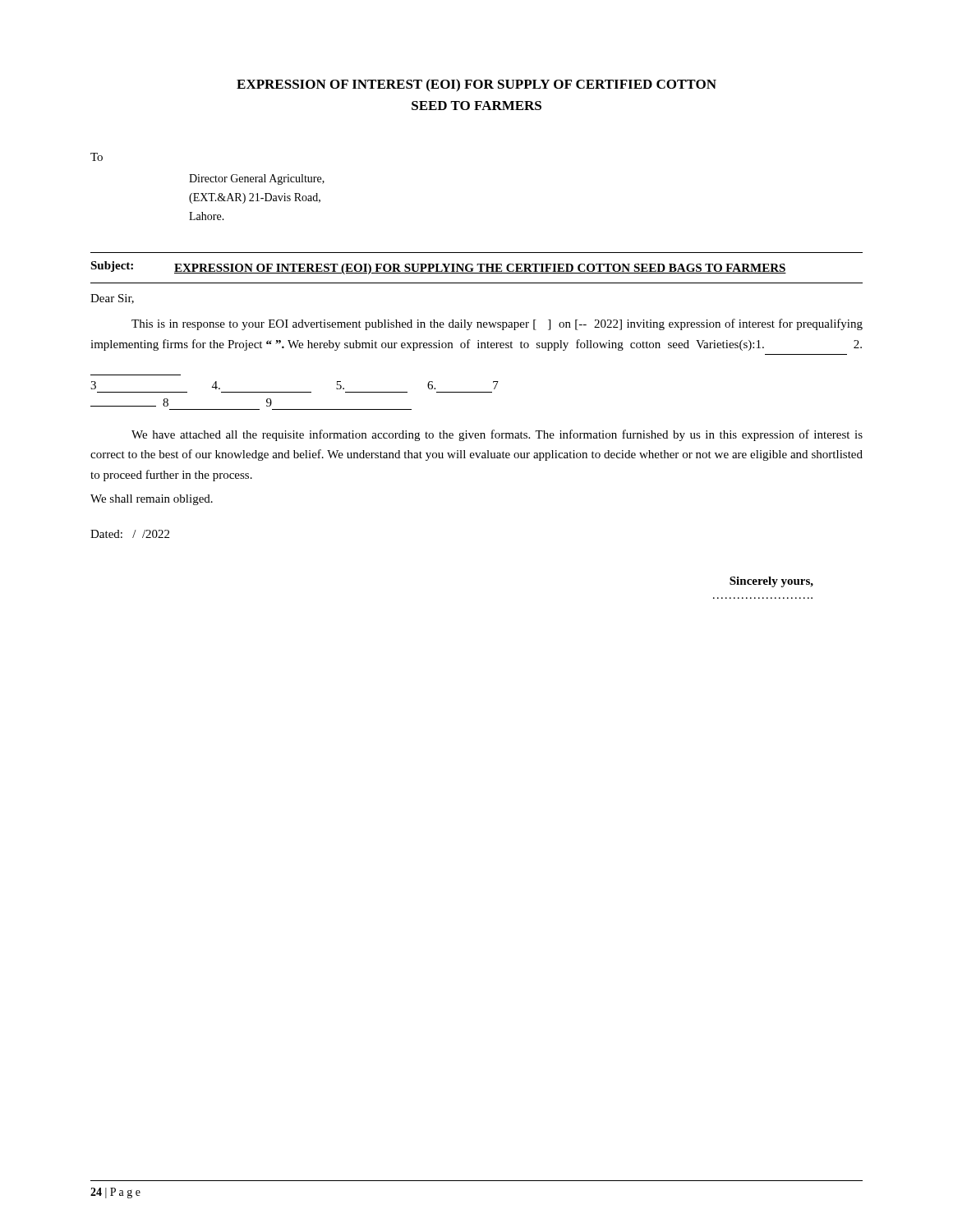Click on the block starting "Dear Sir,"
Image resolution: width=953 pixels, height=1232 pixels.
click(x=112, y=299)
